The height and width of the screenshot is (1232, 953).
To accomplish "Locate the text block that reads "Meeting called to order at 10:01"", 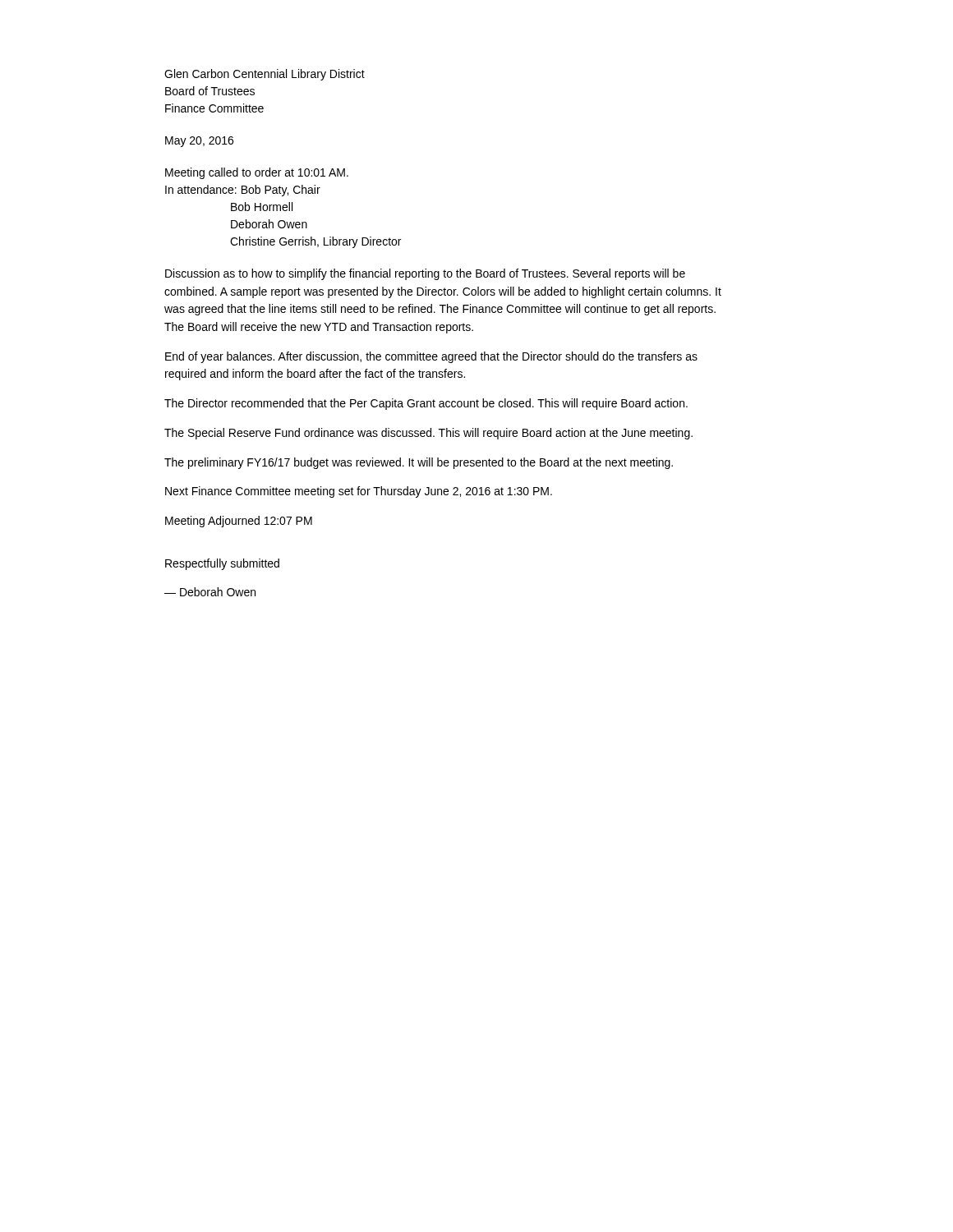I will pos(257,173).
